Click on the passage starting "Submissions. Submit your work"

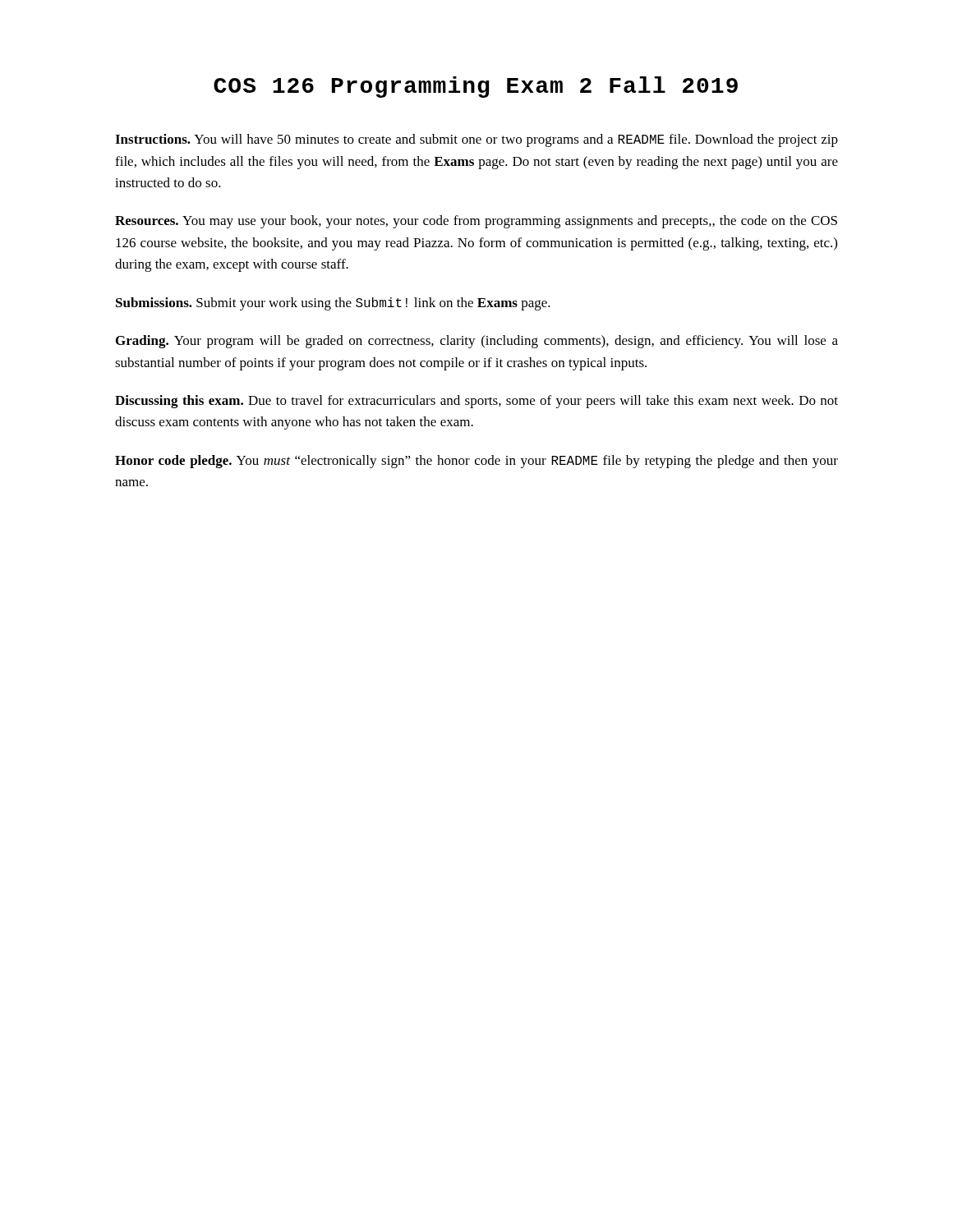[x=333, y=303]
